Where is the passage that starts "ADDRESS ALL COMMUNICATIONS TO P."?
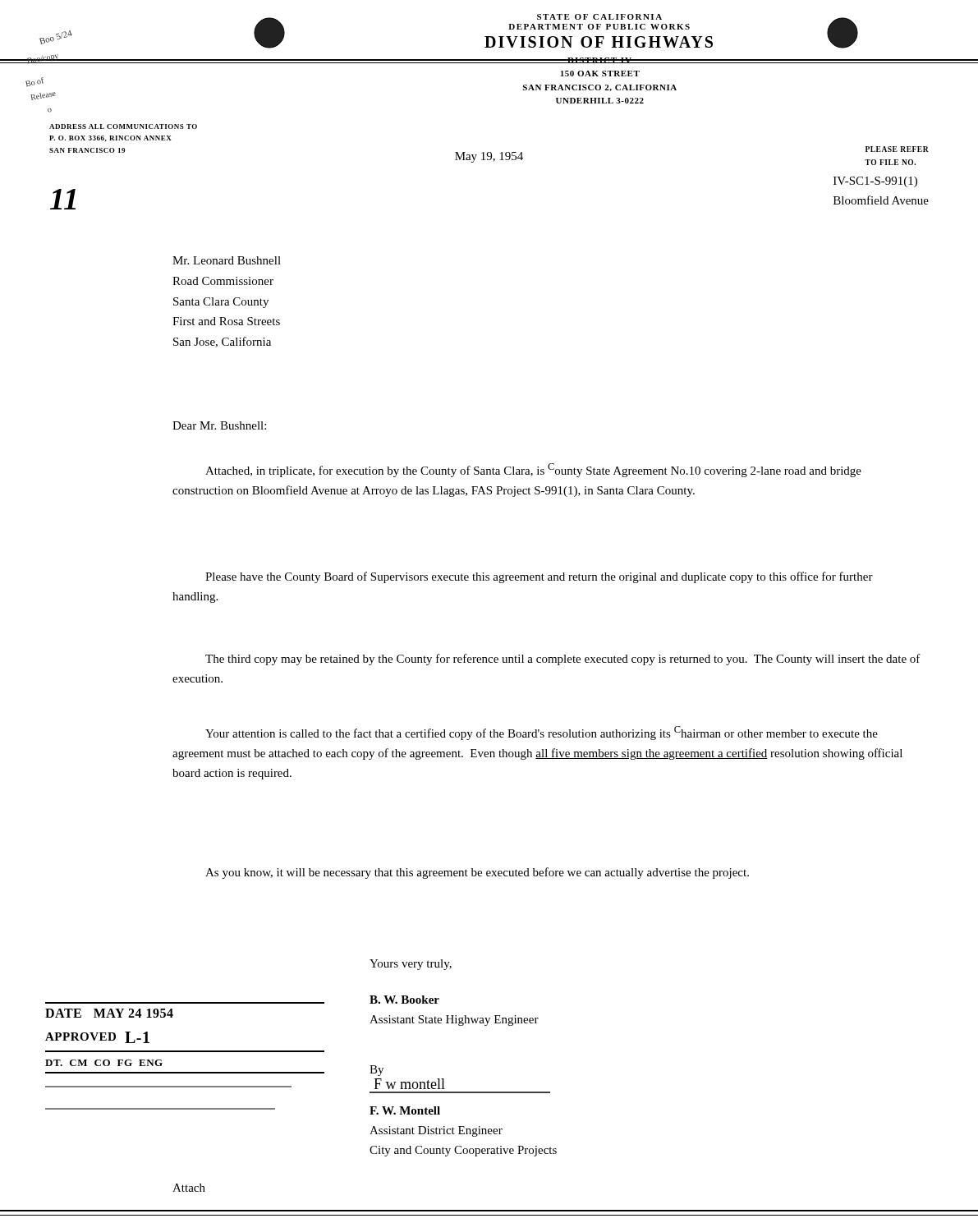The height and width of the screenshot is (1232, 978). click(x=124, y=138)
